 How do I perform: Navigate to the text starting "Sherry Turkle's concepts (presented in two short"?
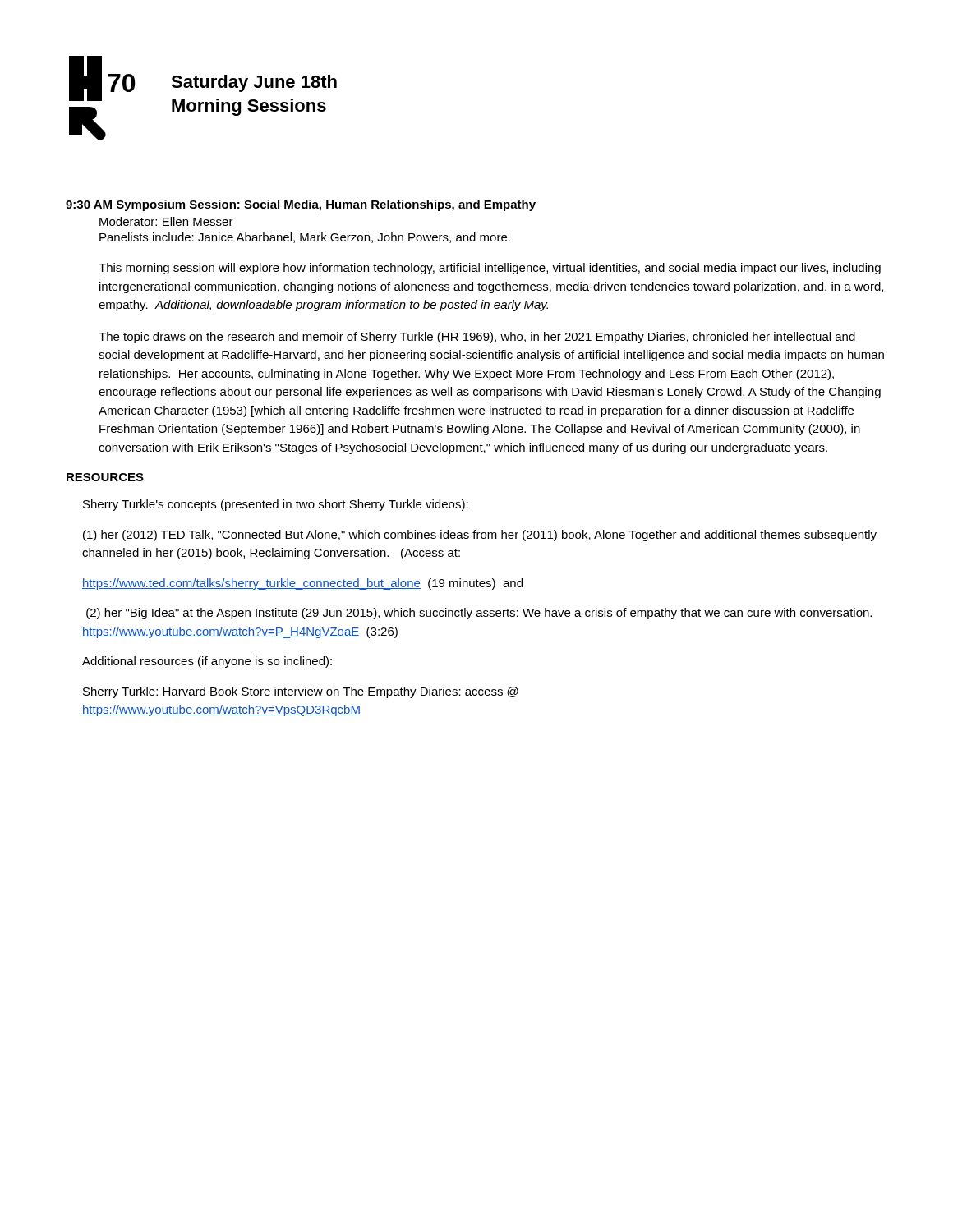click(x=275, y=504)
